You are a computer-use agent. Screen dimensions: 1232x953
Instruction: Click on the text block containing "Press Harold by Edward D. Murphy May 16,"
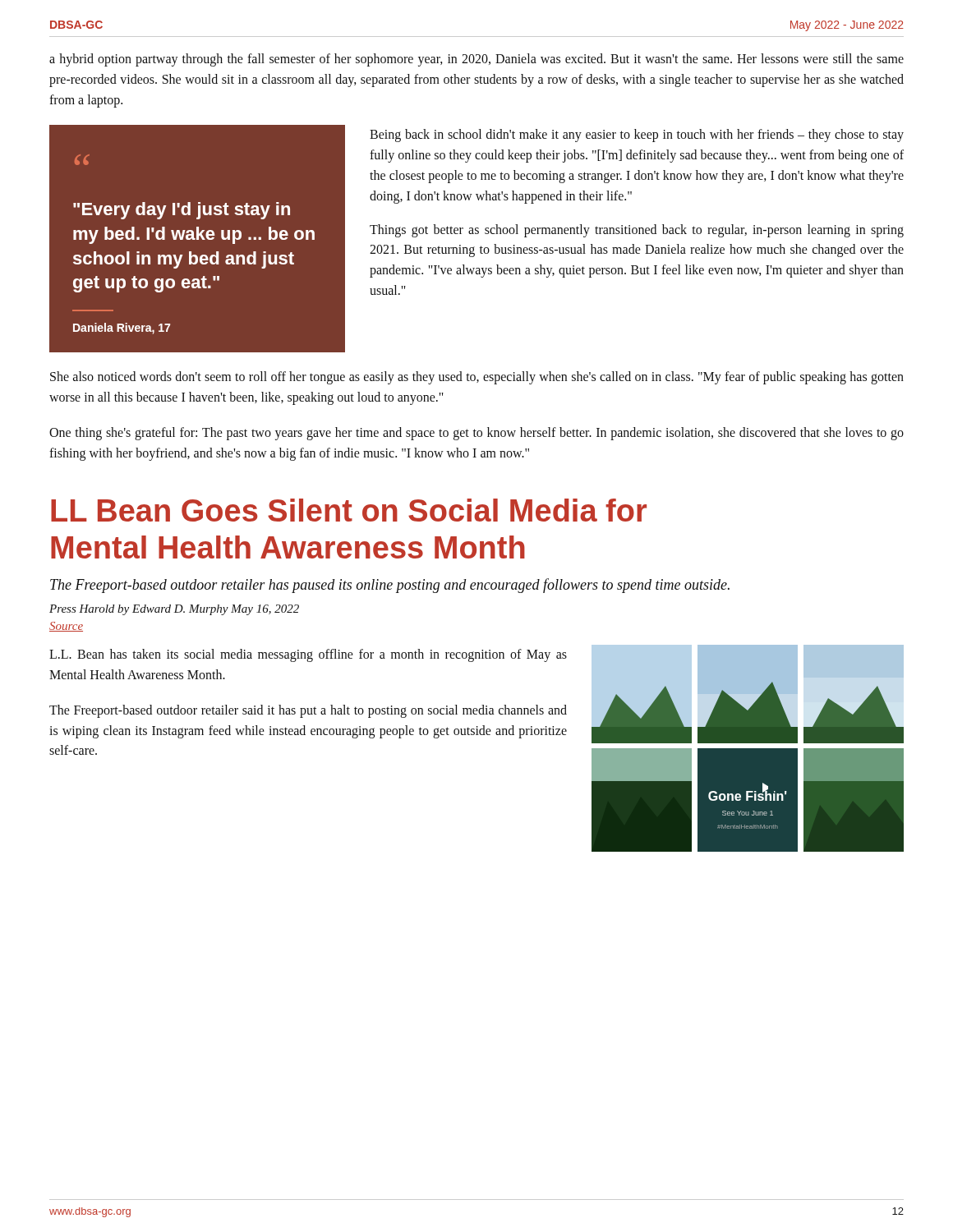click(174, 609)
